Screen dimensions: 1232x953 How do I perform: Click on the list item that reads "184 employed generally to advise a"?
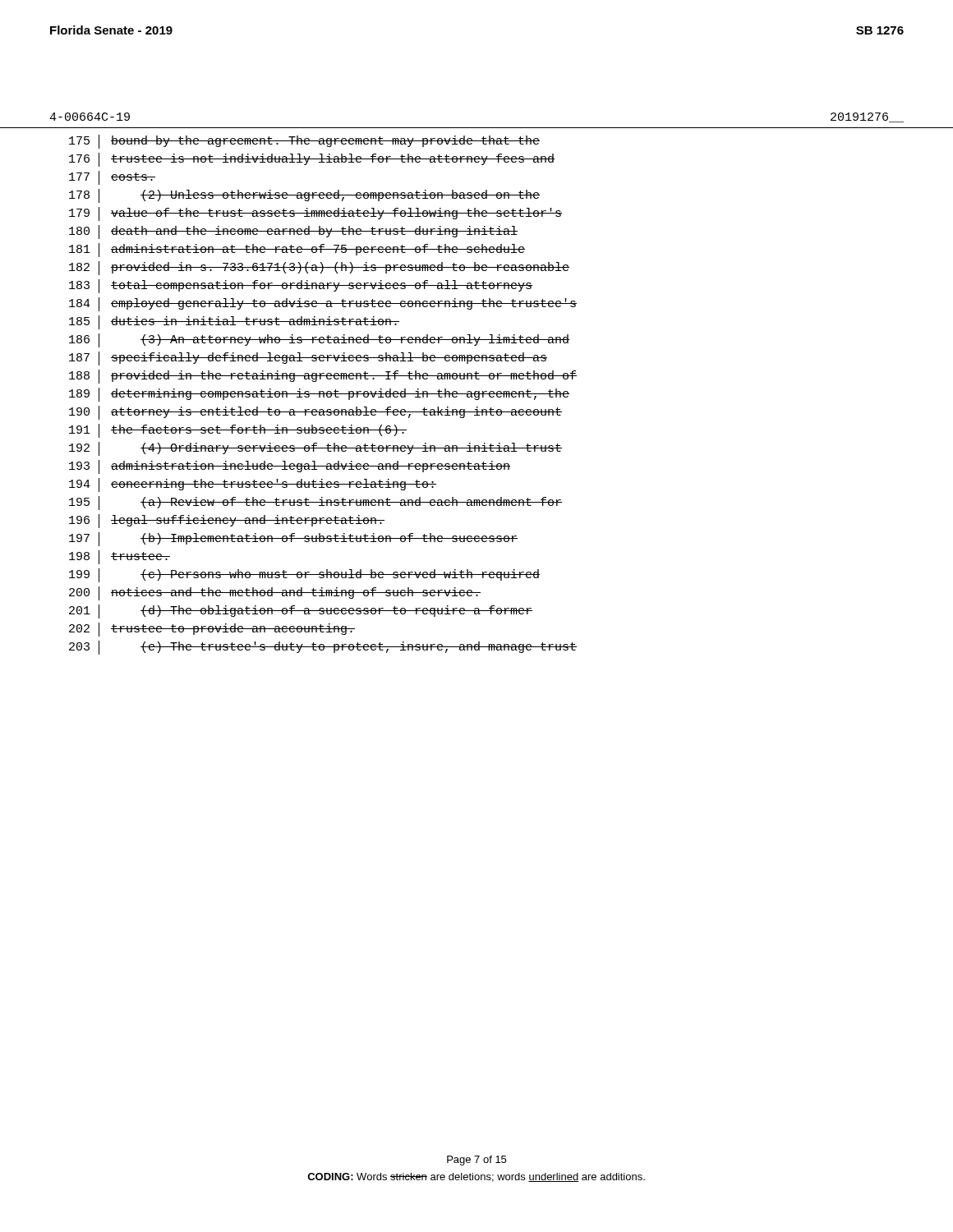click(501, 305)
